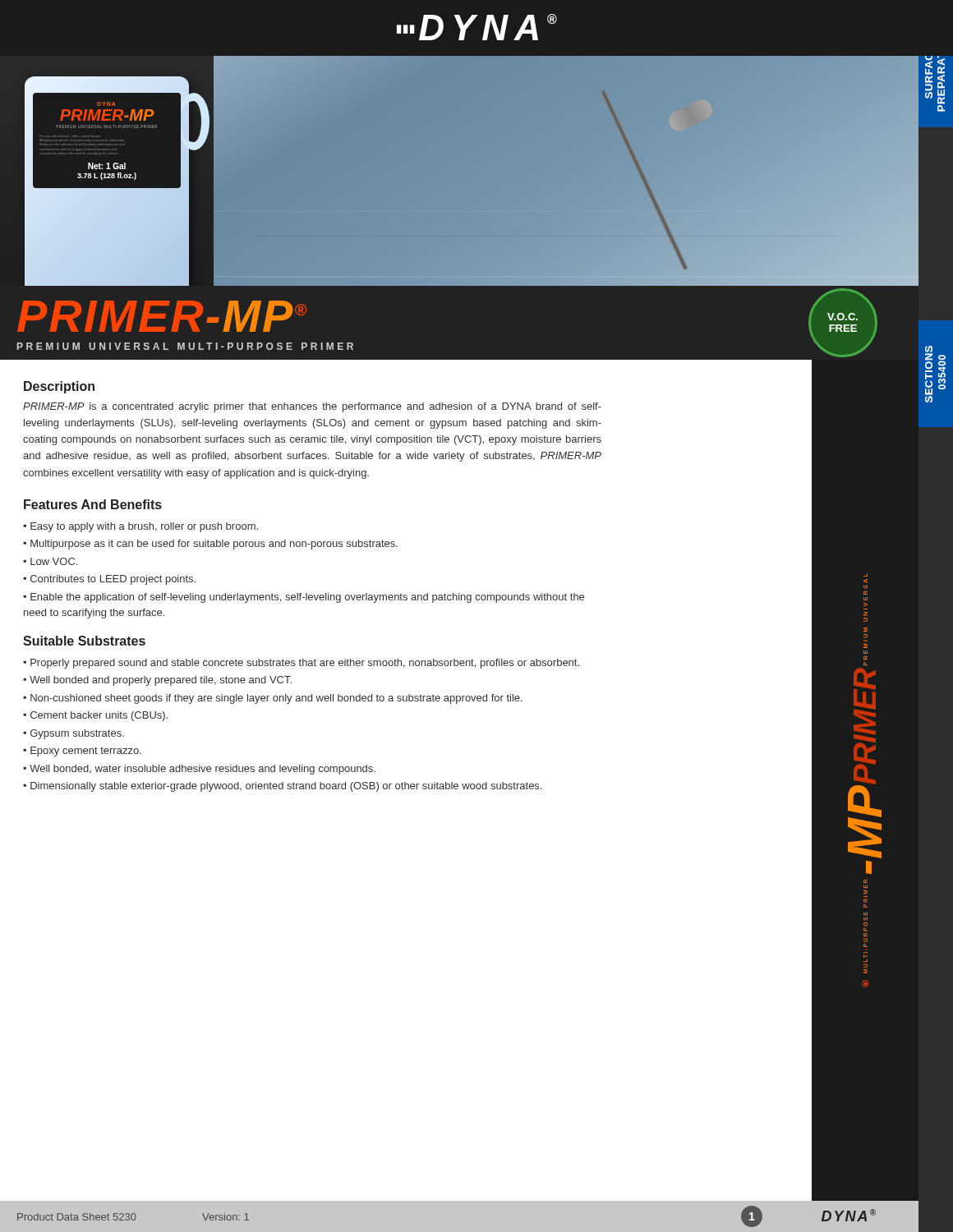Navigate to the passage starting "• Cement backer units (CBUs)."

(96, 715)
